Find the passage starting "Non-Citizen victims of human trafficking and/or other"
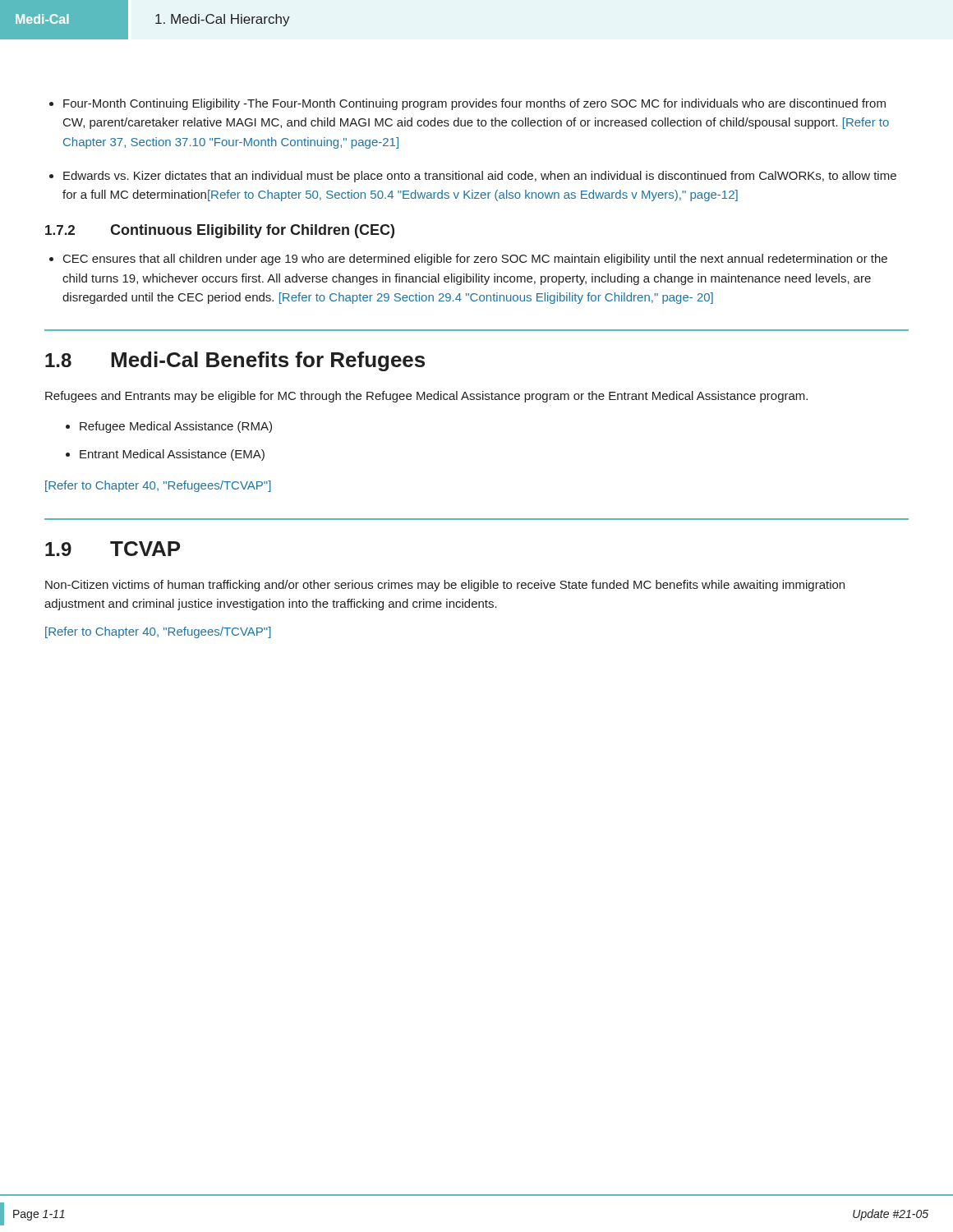The height and width of the screenshot is (1232, 953). pyautogui.click(x=445, y=594)
